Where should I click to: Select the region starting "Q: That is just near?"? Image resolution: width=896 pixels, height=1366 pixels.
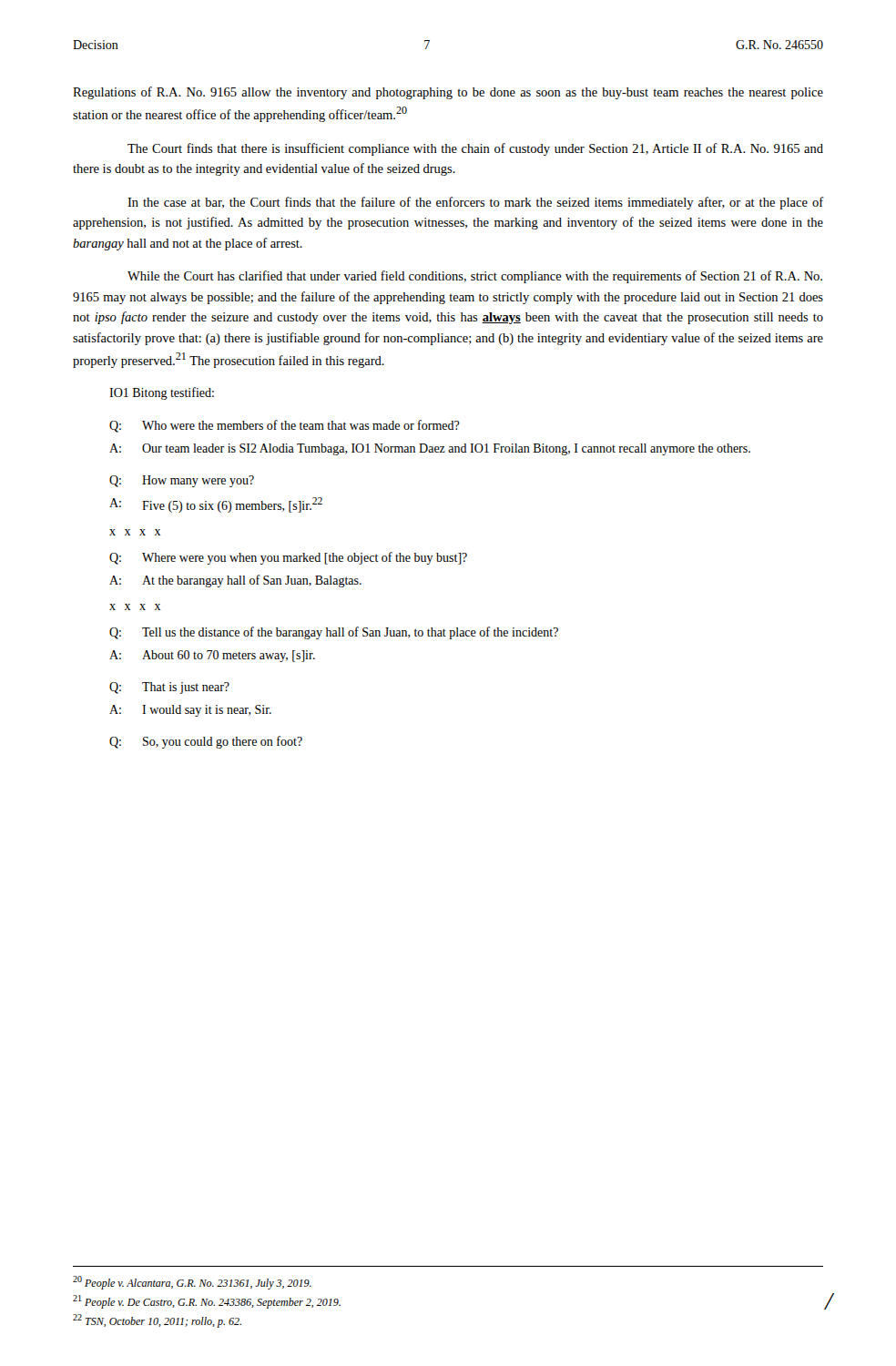[x=169, y=688]
